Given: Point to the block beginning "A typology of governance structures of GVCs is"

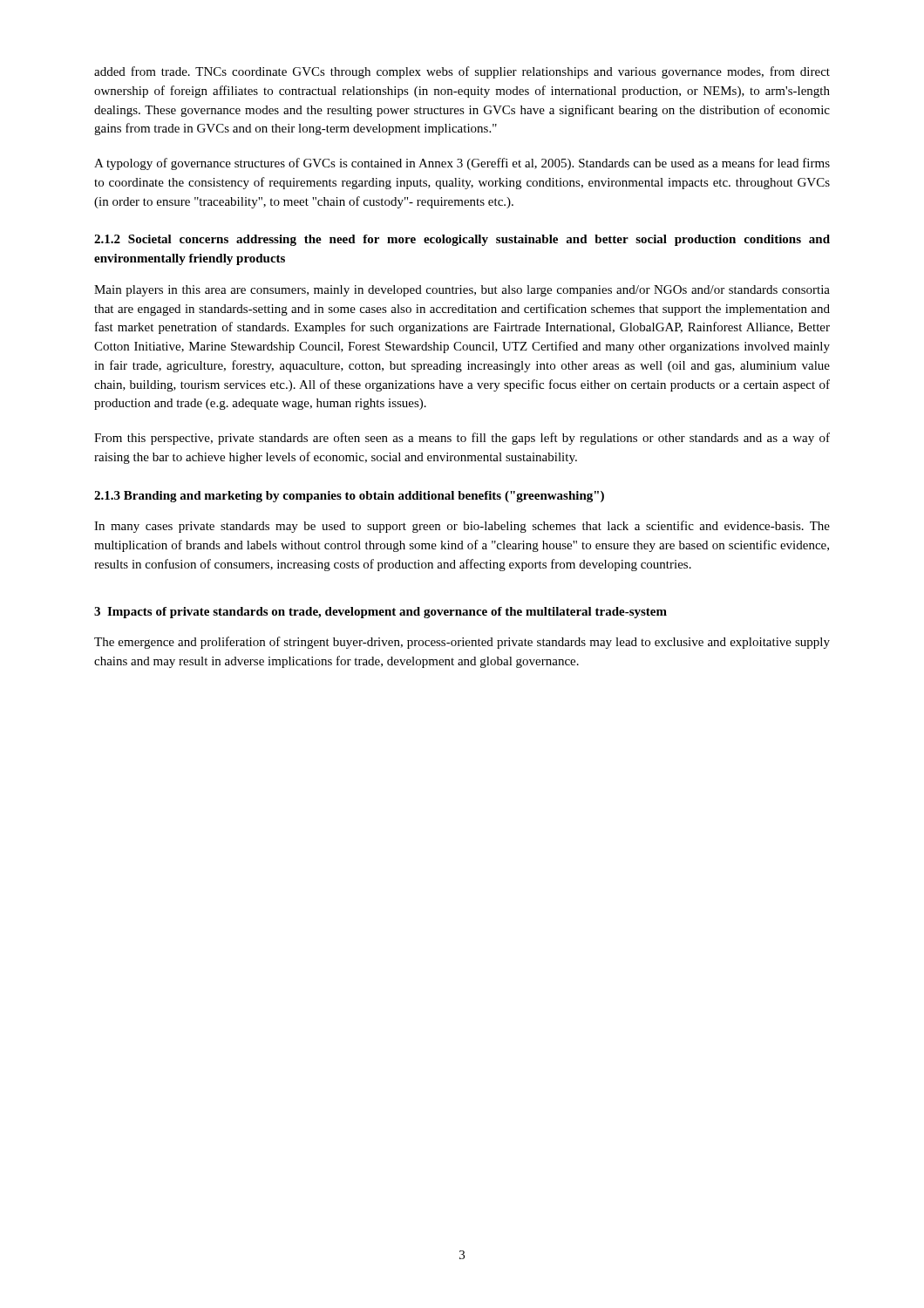Looking at the screenshot, I should 462,182.
